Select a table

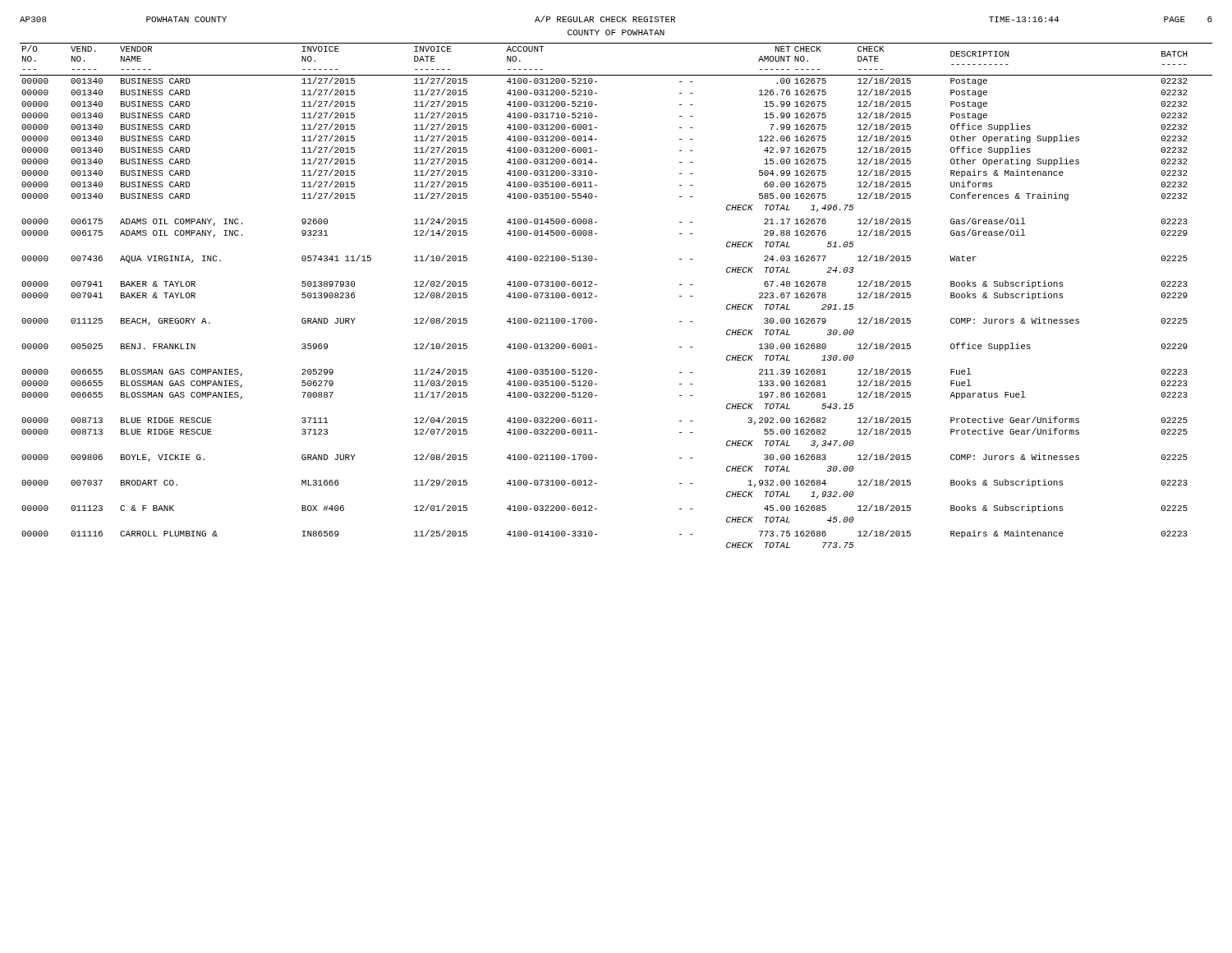(616, 297)
